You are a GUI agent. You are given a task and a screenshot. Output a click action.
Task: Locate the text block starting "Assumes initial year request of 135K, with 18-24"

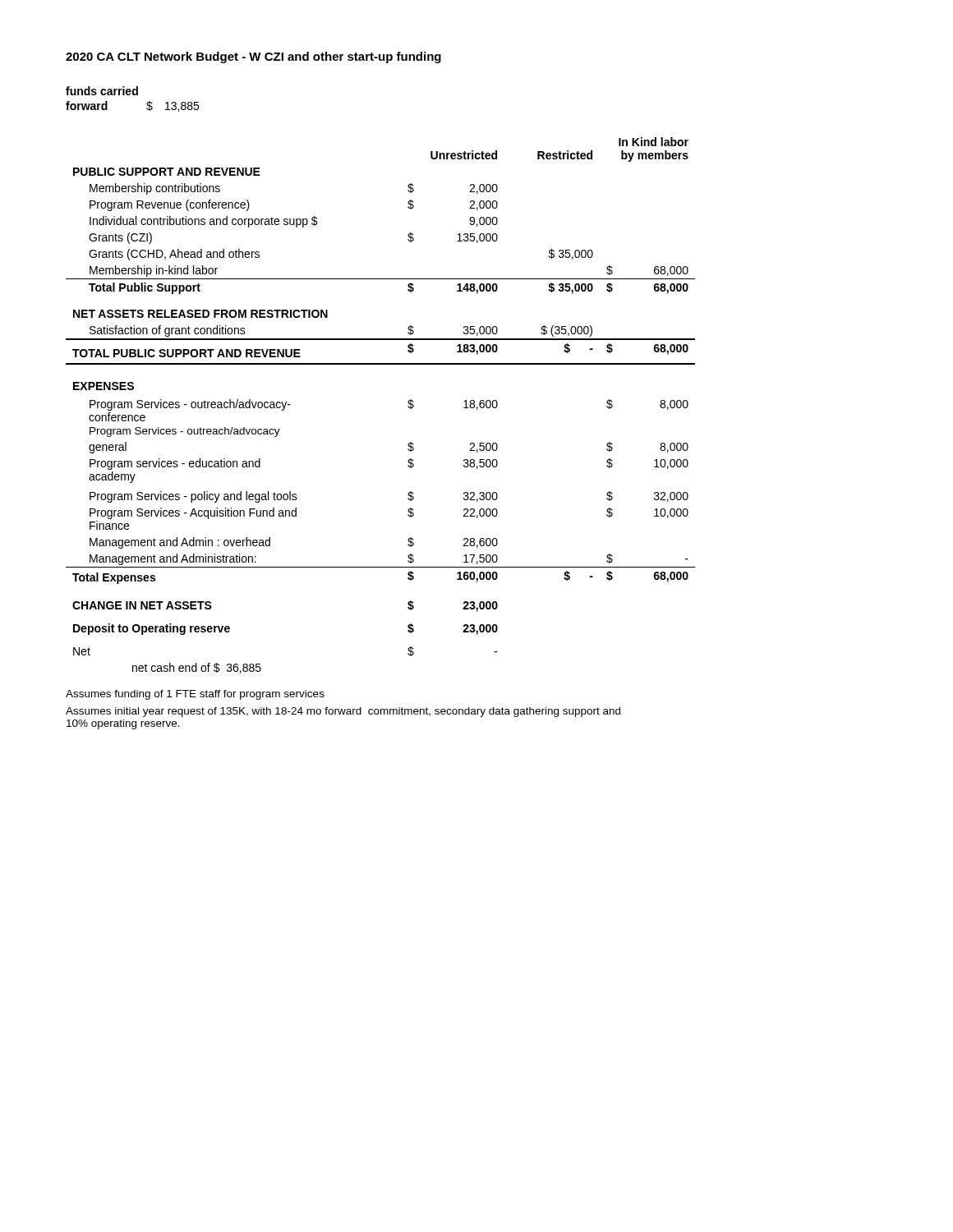343,717
